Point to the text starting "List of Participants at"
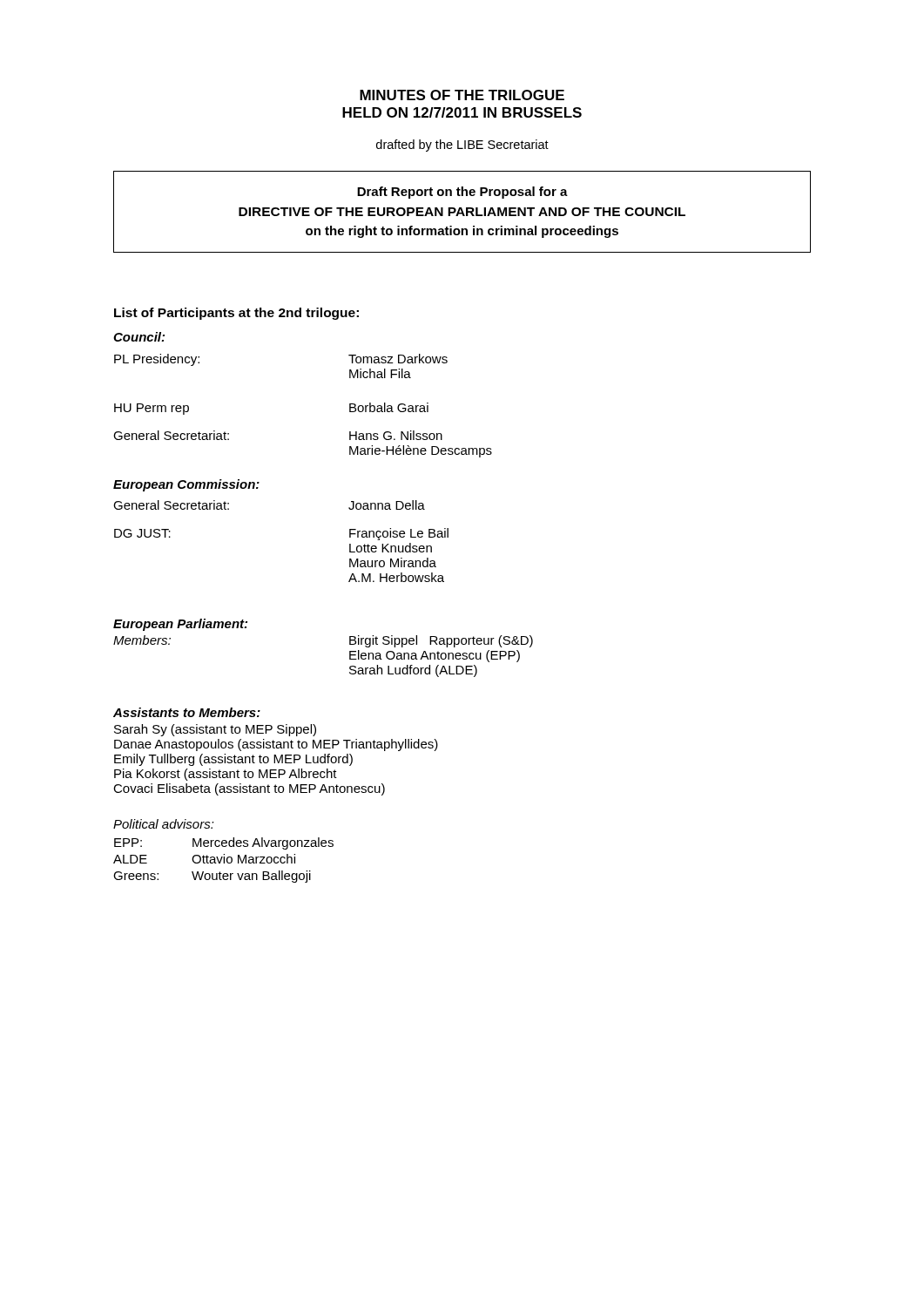 click(237, 312)
